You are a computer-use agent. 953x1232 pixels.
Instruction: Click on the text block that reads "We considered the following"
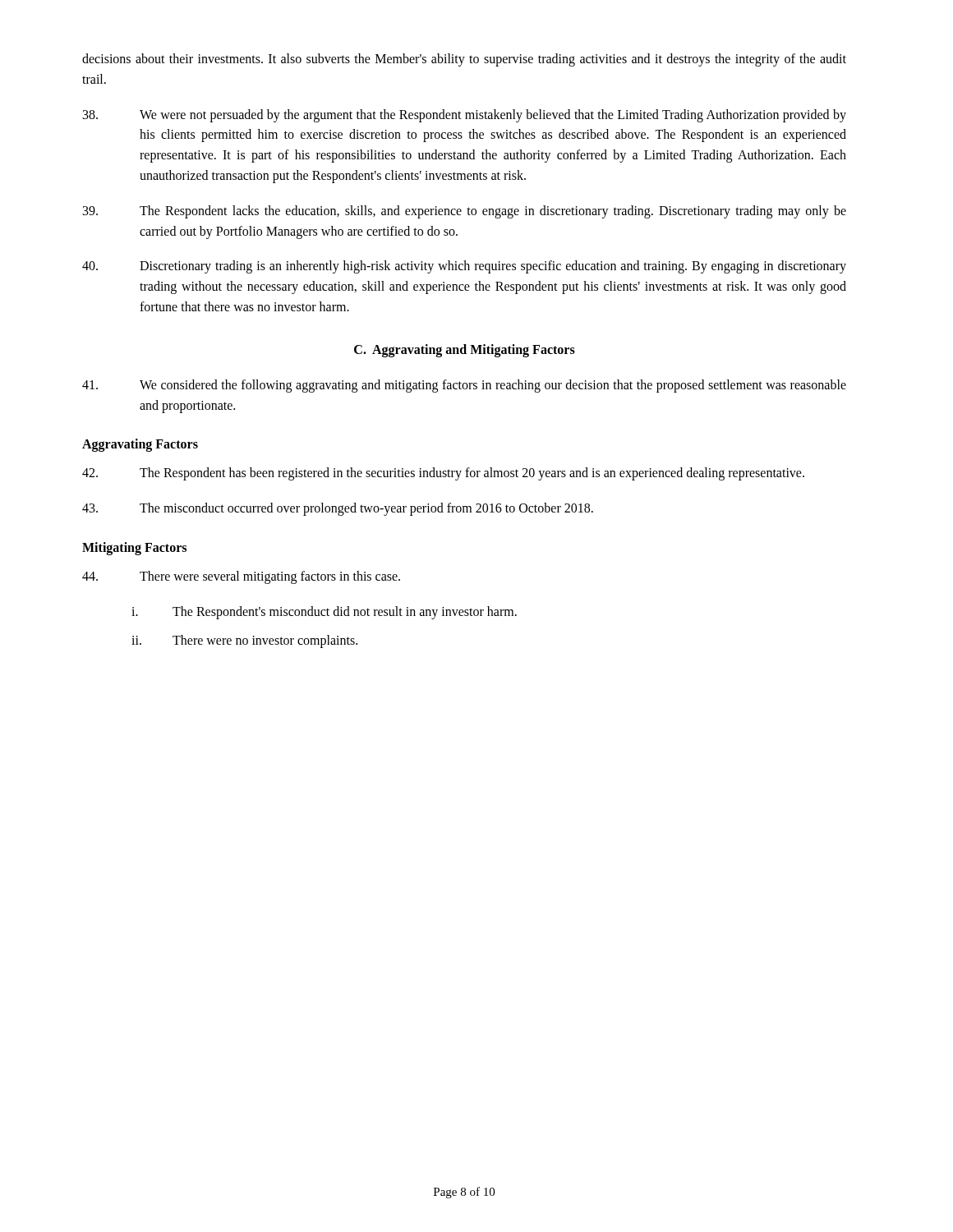(464, 396)
